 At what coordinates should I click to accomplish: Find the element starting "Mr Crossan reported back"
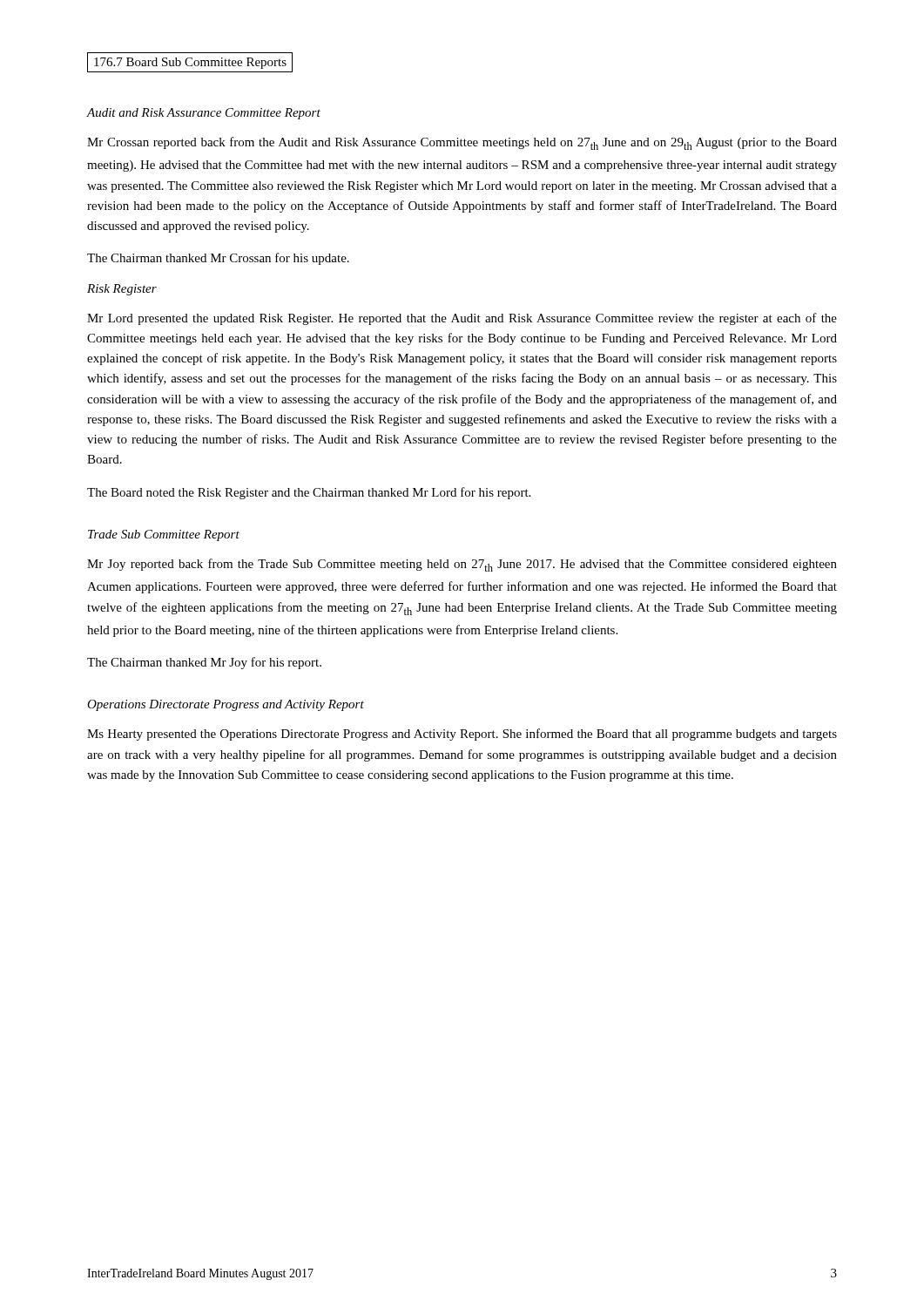click(462, 184)
